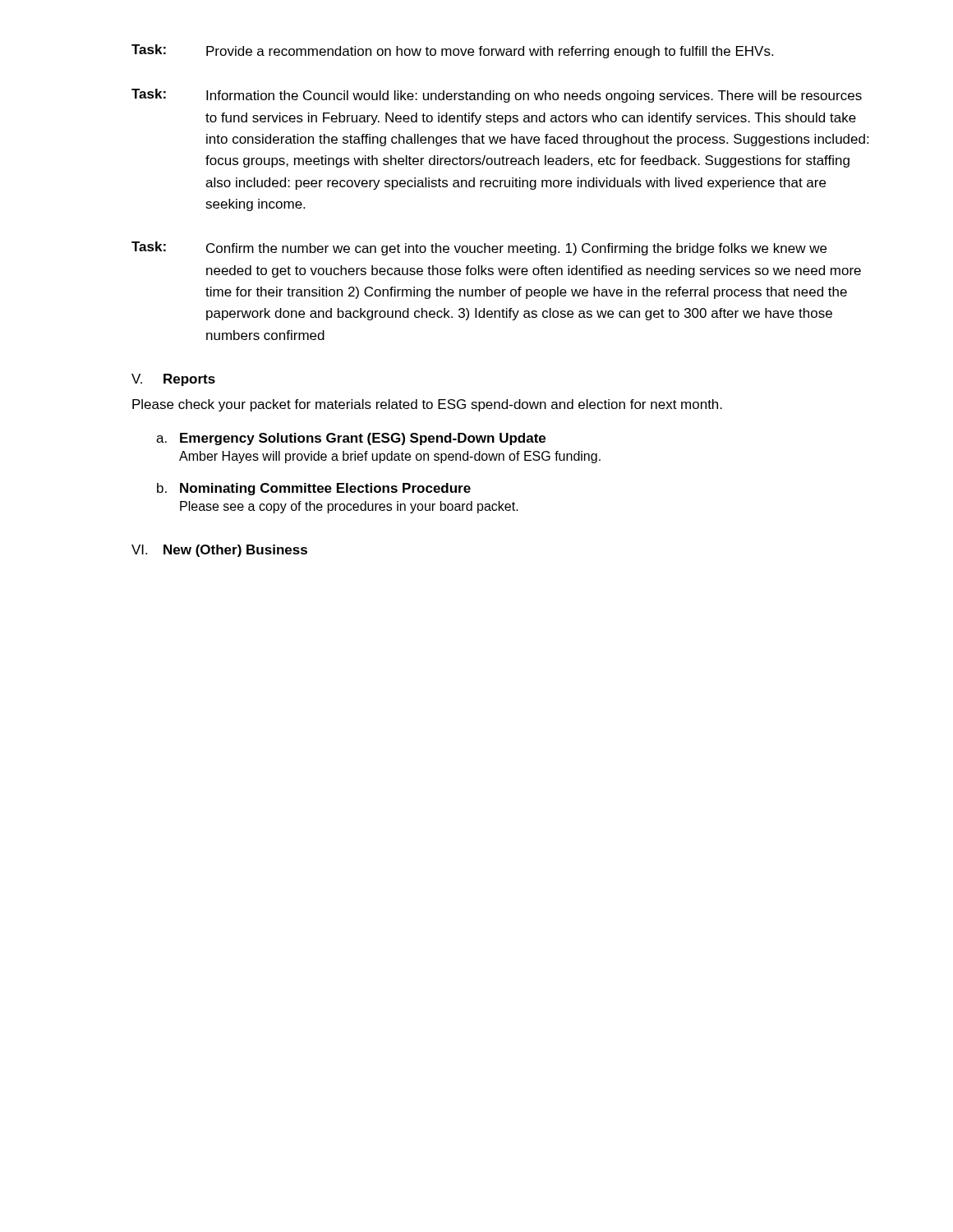Viewport: 953px width, 1232px height.
Task: Locate the block of text that opens with "Task: Information the Council would like: understanding"
Action: coord(501,151)
